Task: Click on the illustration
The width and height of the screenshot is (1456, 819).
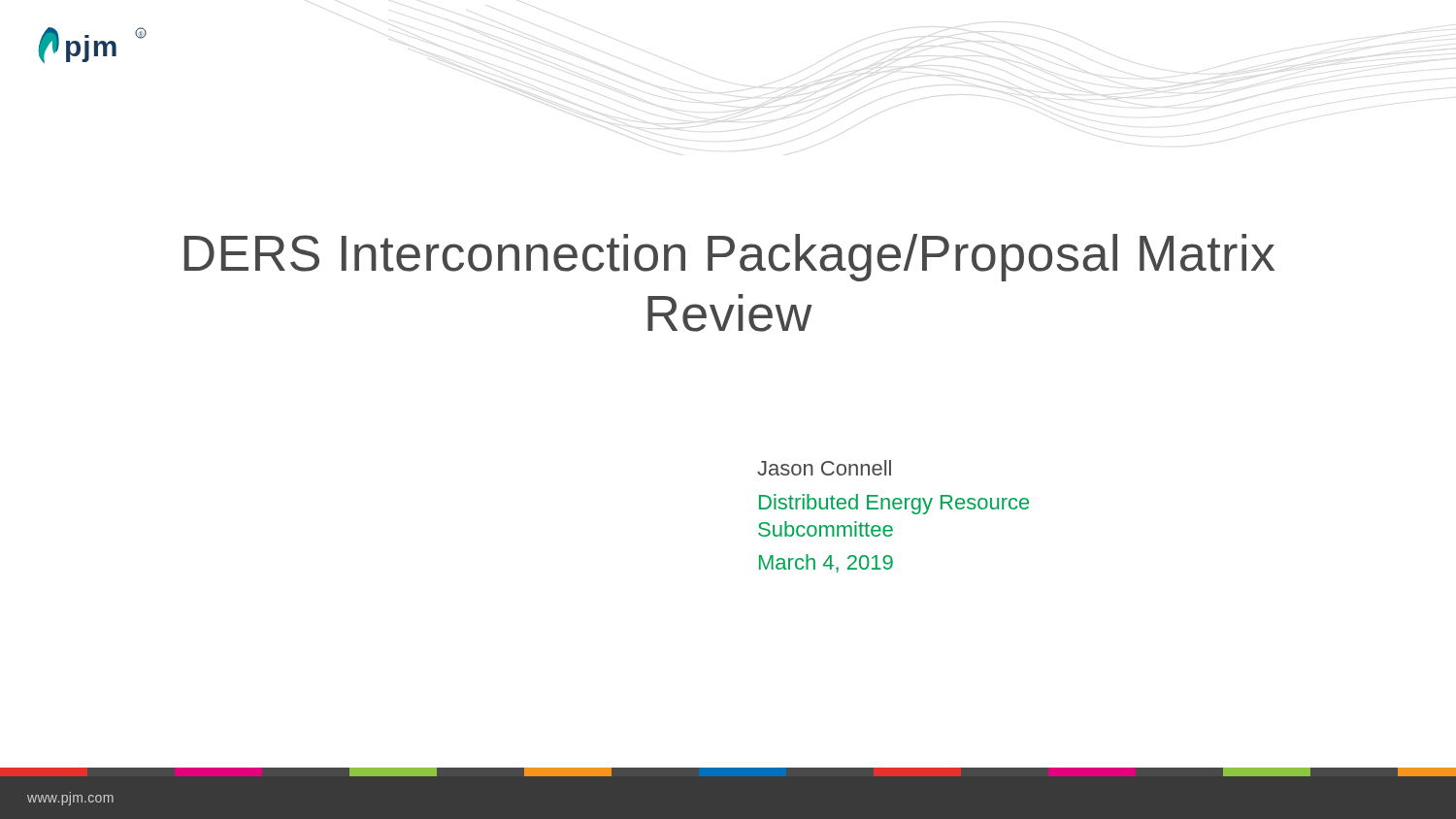Action: click(728, 78)
